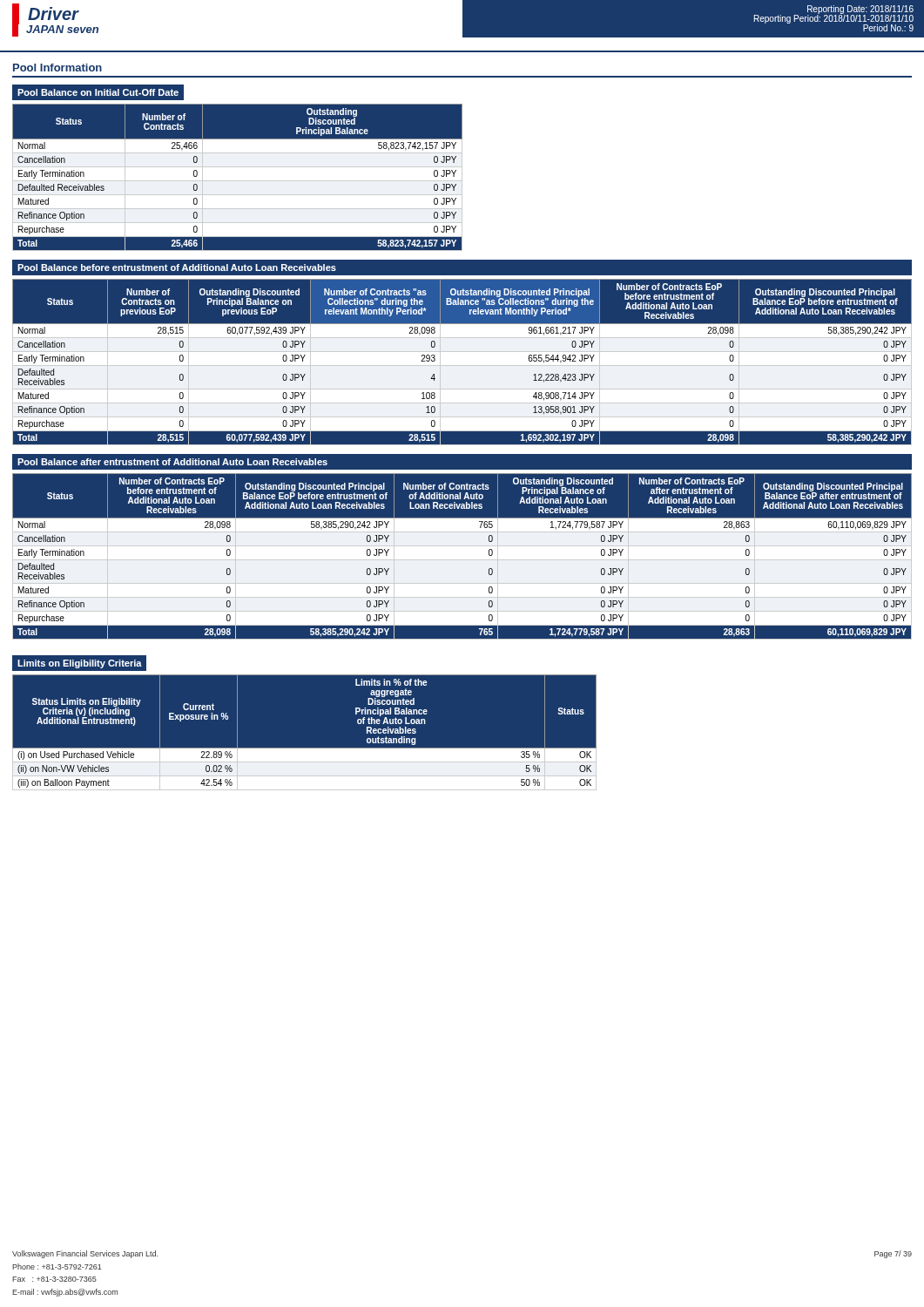Locate the region starting "Pool Information"
This screenshot has height=1307, width=924.
tap(57, 68)
